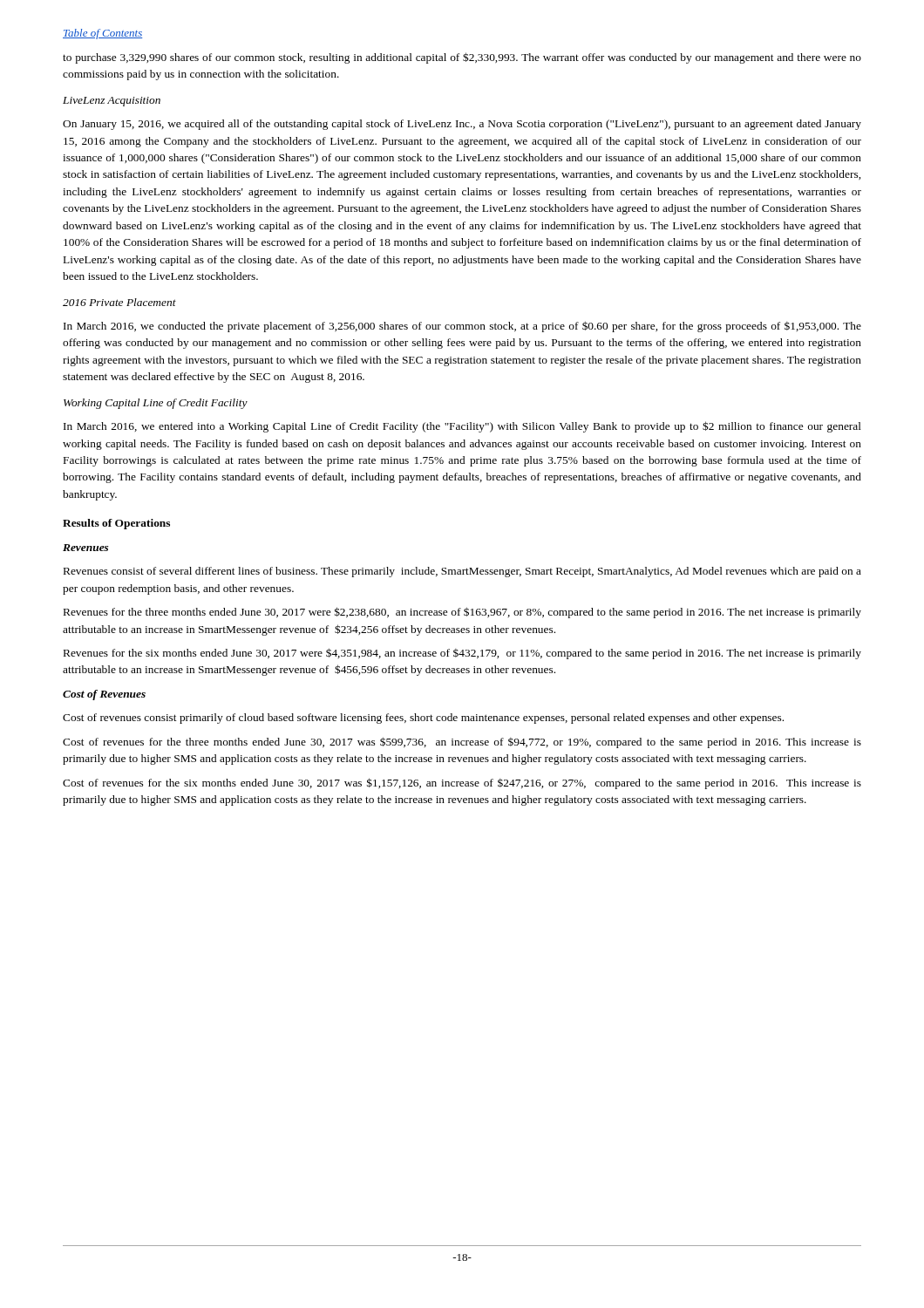Select the block starting "On January 15, 2016, we"
Viewport: 924px width, 1308px height.
pyautogui.click(x=462, y=200)
